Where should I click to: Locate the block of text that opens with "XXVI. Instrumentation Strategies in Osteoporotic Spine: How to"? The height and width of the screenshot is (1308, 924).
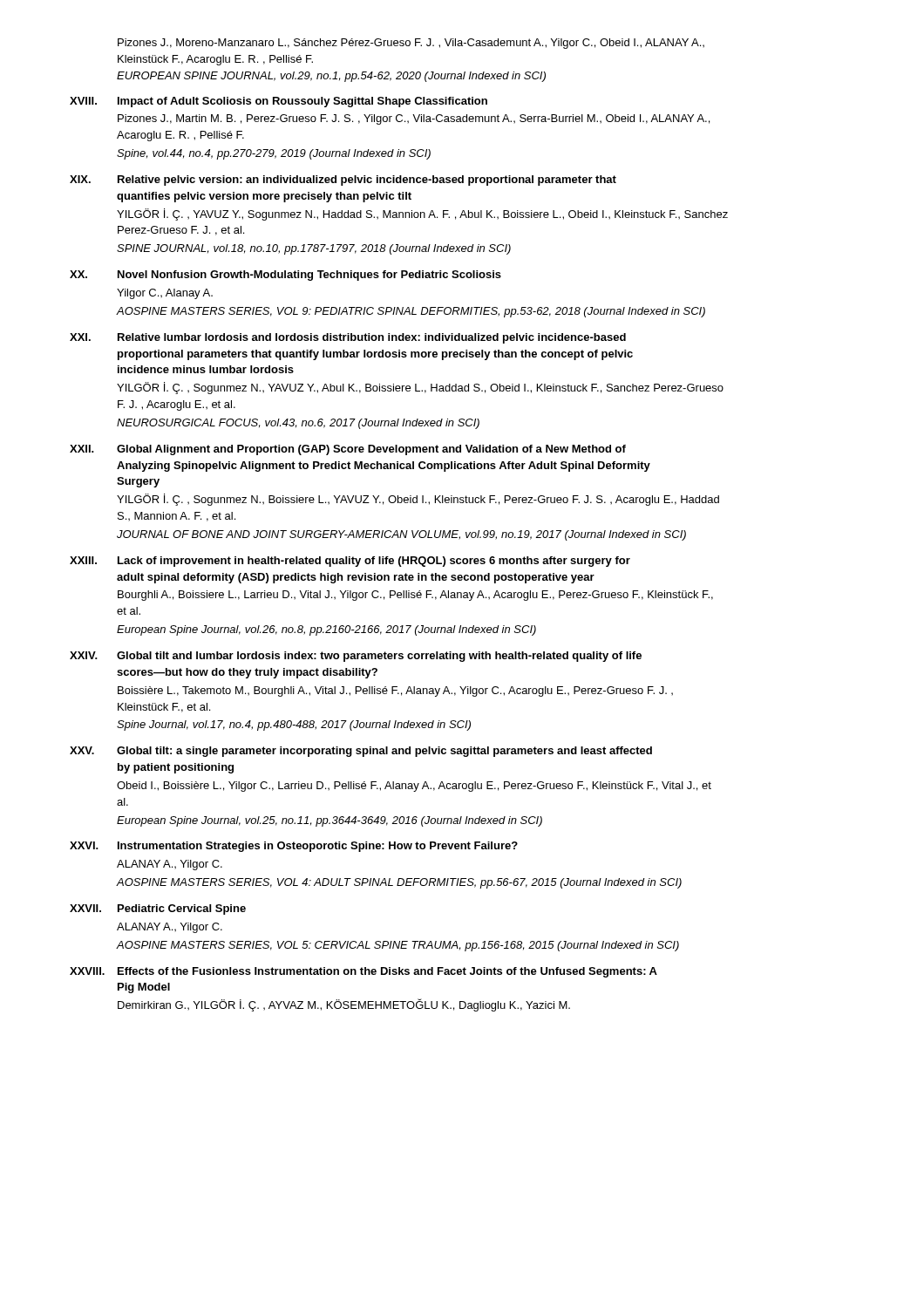coord(294,847)
